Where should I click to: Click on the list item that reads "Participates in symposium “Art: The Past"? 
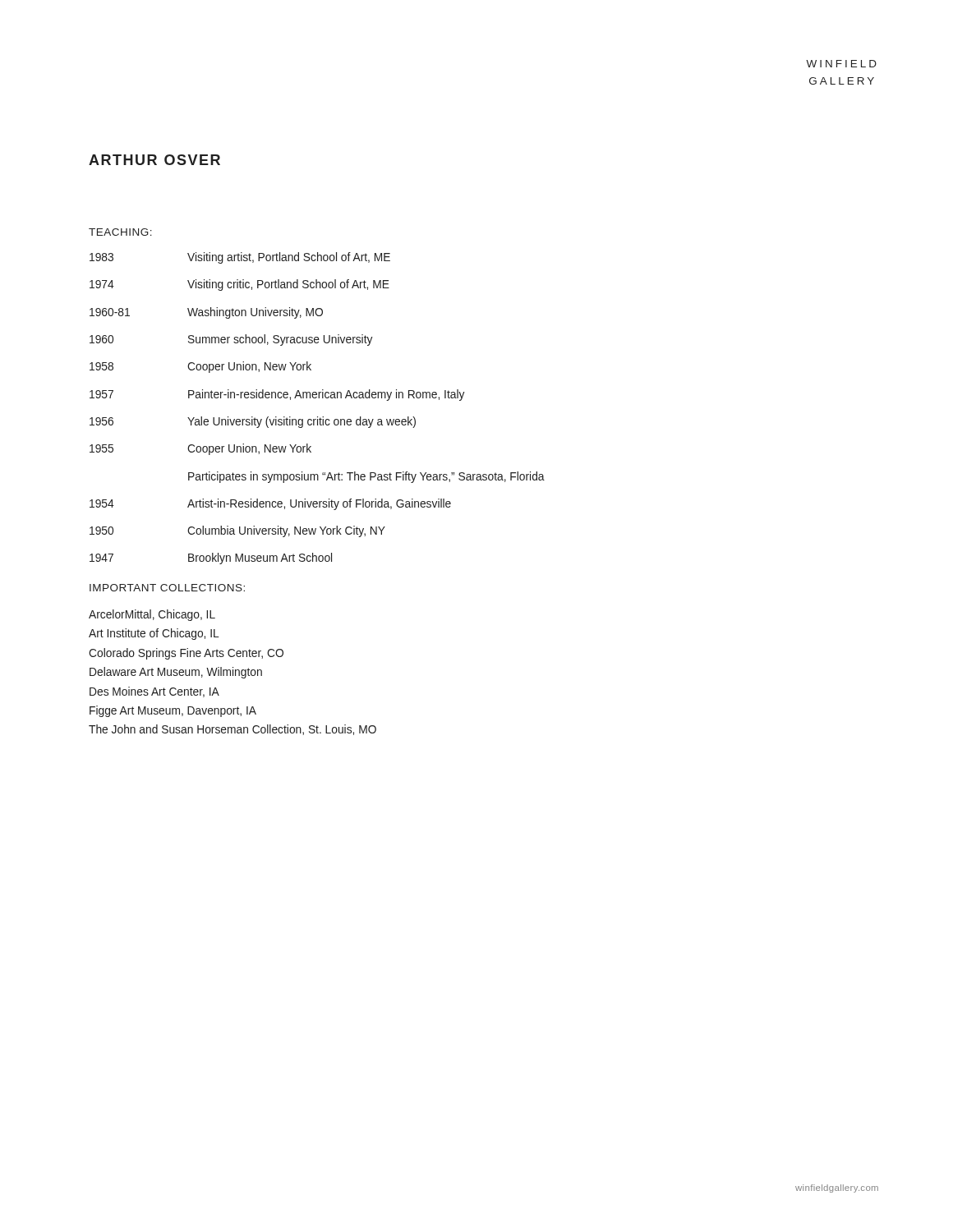475,476
